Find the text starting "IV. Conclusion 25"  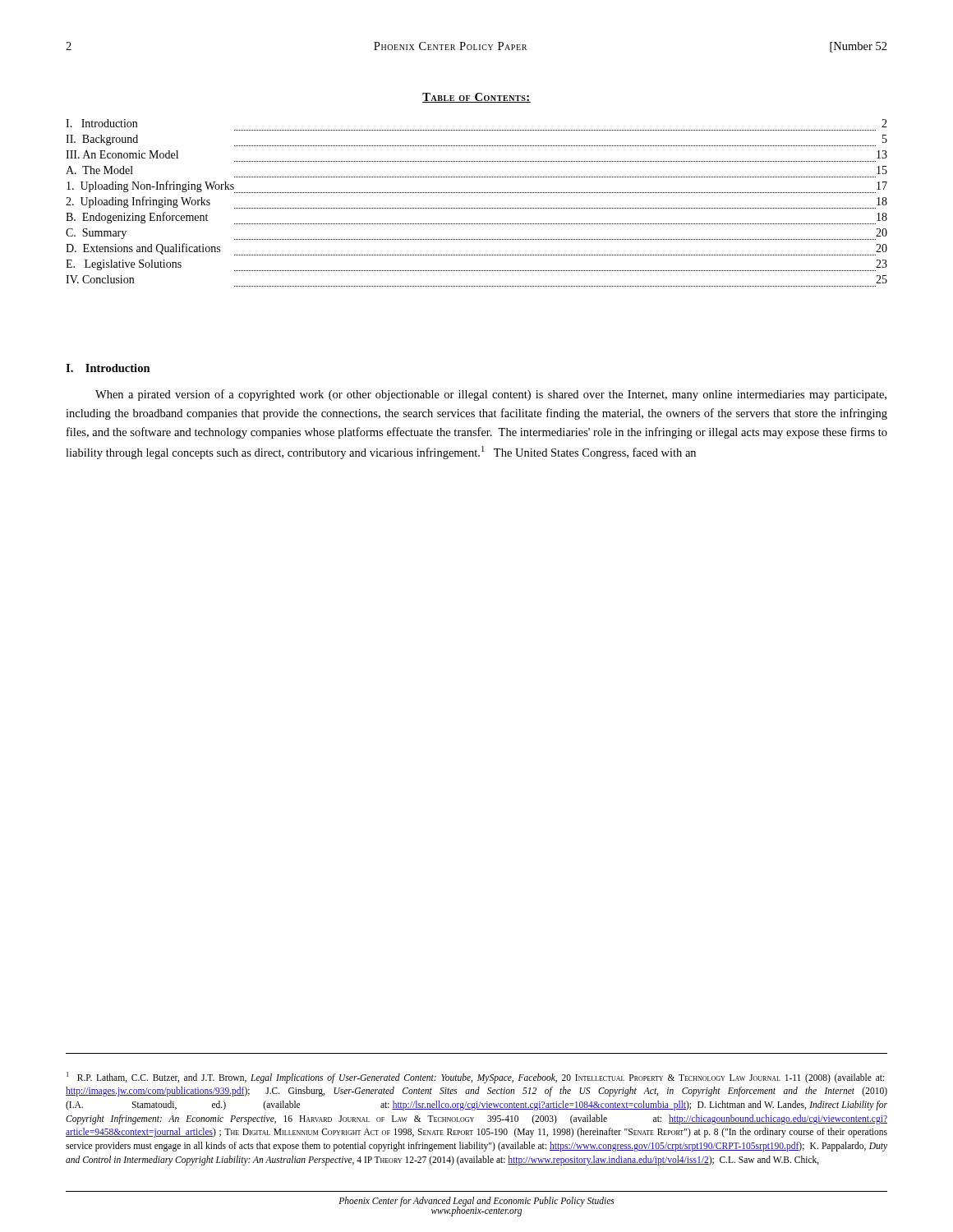tap(476, 280)
